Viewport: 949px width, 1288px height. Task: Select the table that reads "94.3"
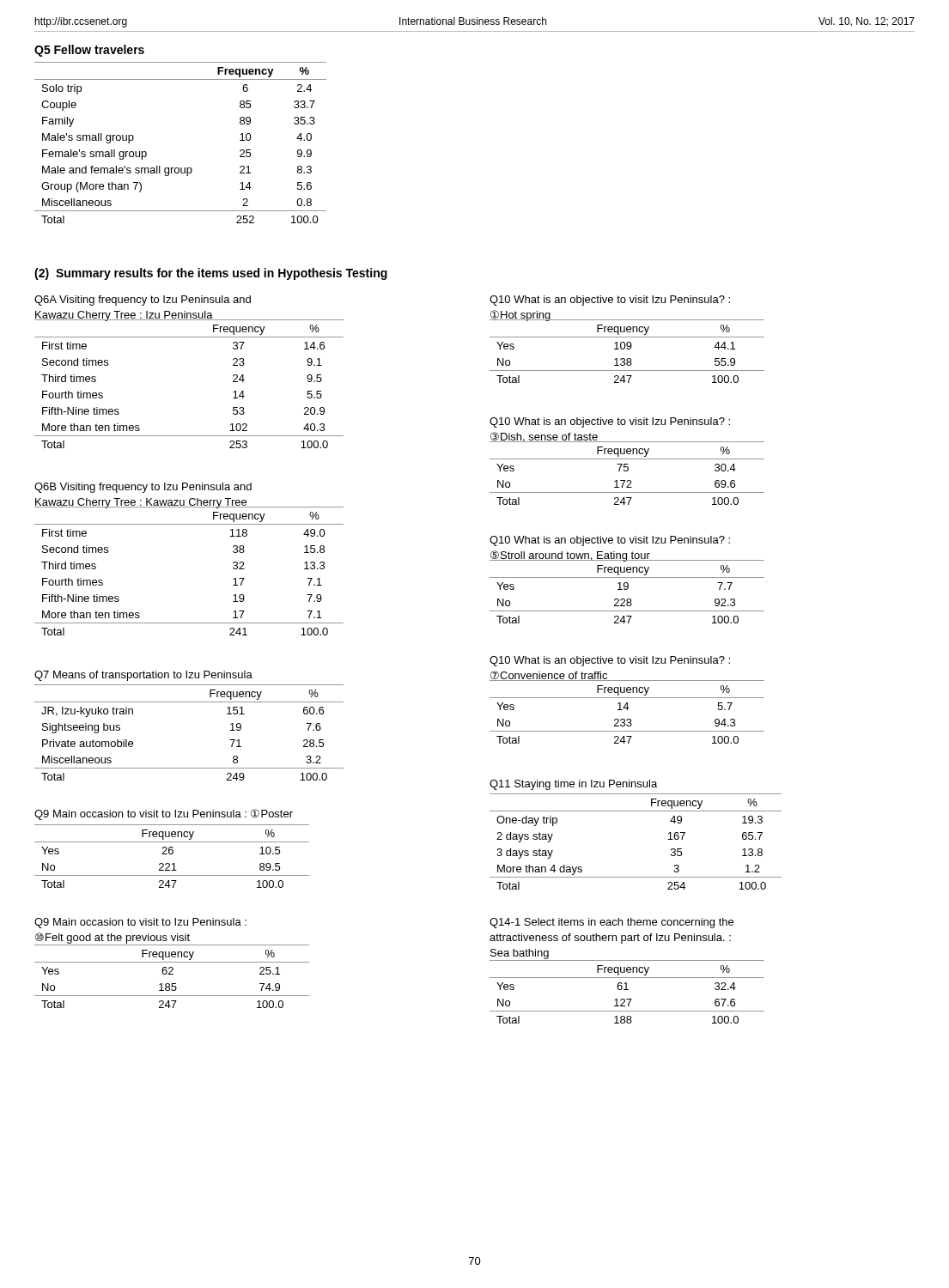pos(627,714)
